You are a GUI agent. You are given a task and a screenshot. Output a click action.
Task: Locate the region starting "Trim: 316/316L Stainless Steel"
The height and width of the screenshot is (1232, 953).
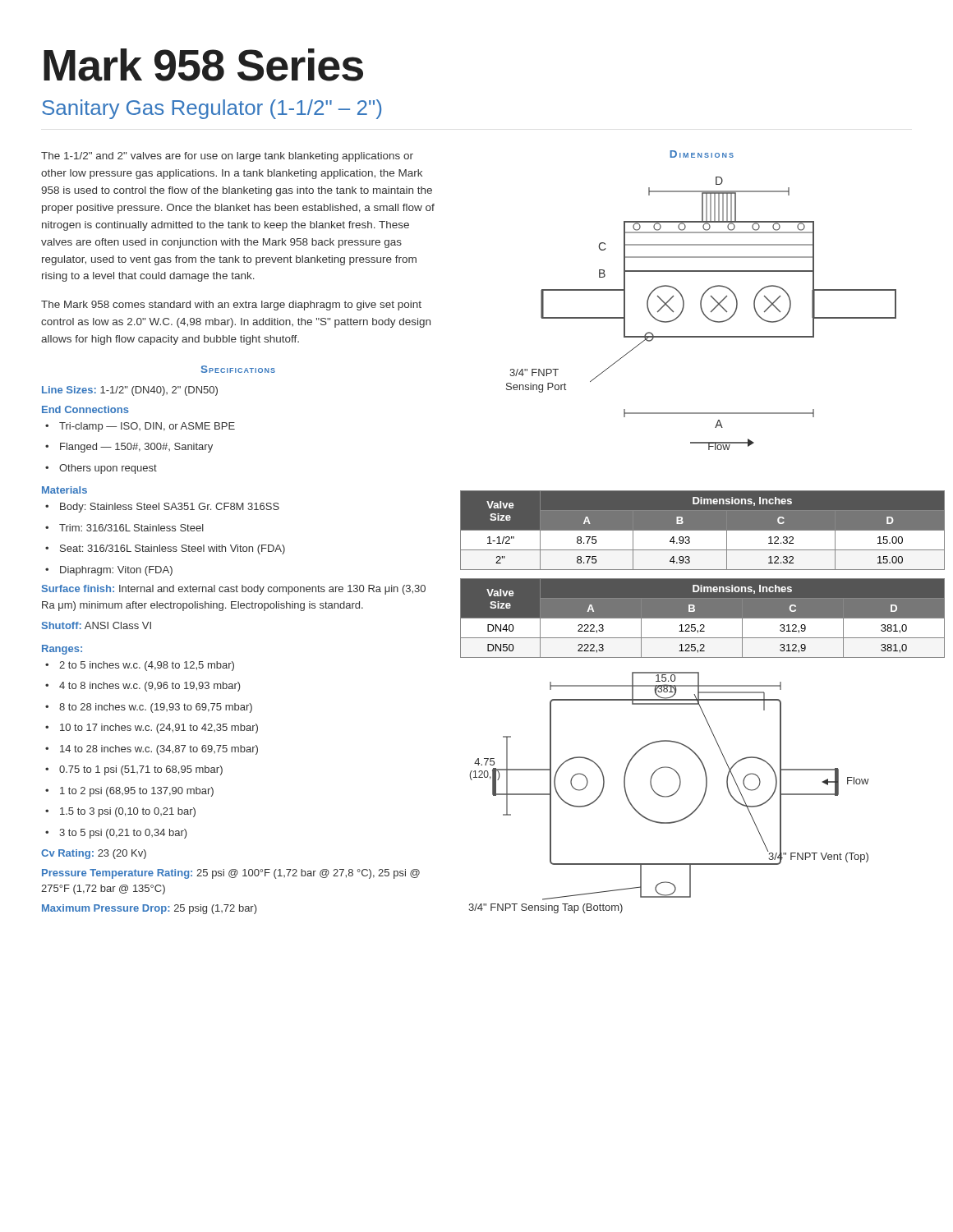[x=124, y=528]
